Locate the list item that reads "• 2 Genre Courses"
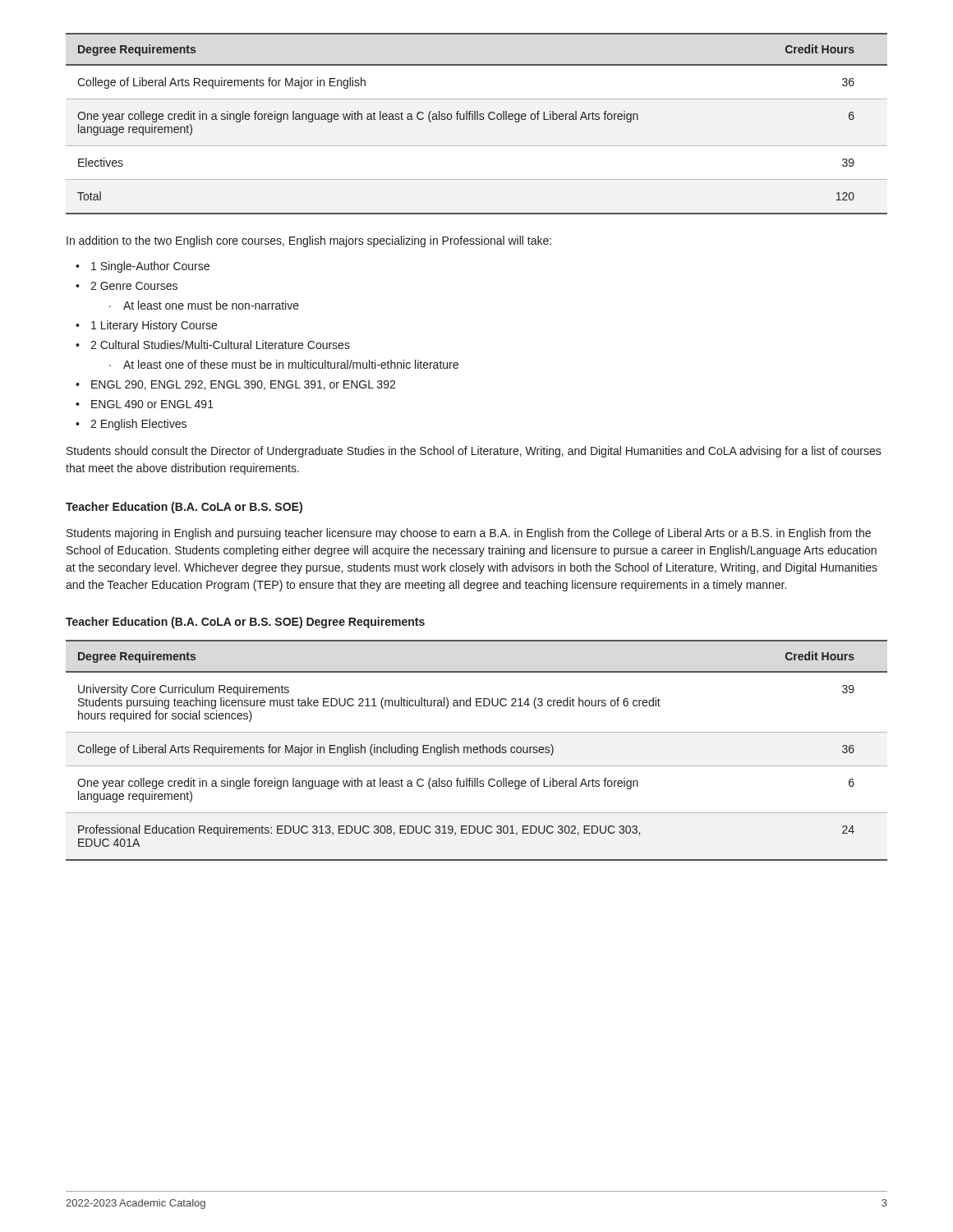The image size is (953, 1232). click(x=134, y=286)
